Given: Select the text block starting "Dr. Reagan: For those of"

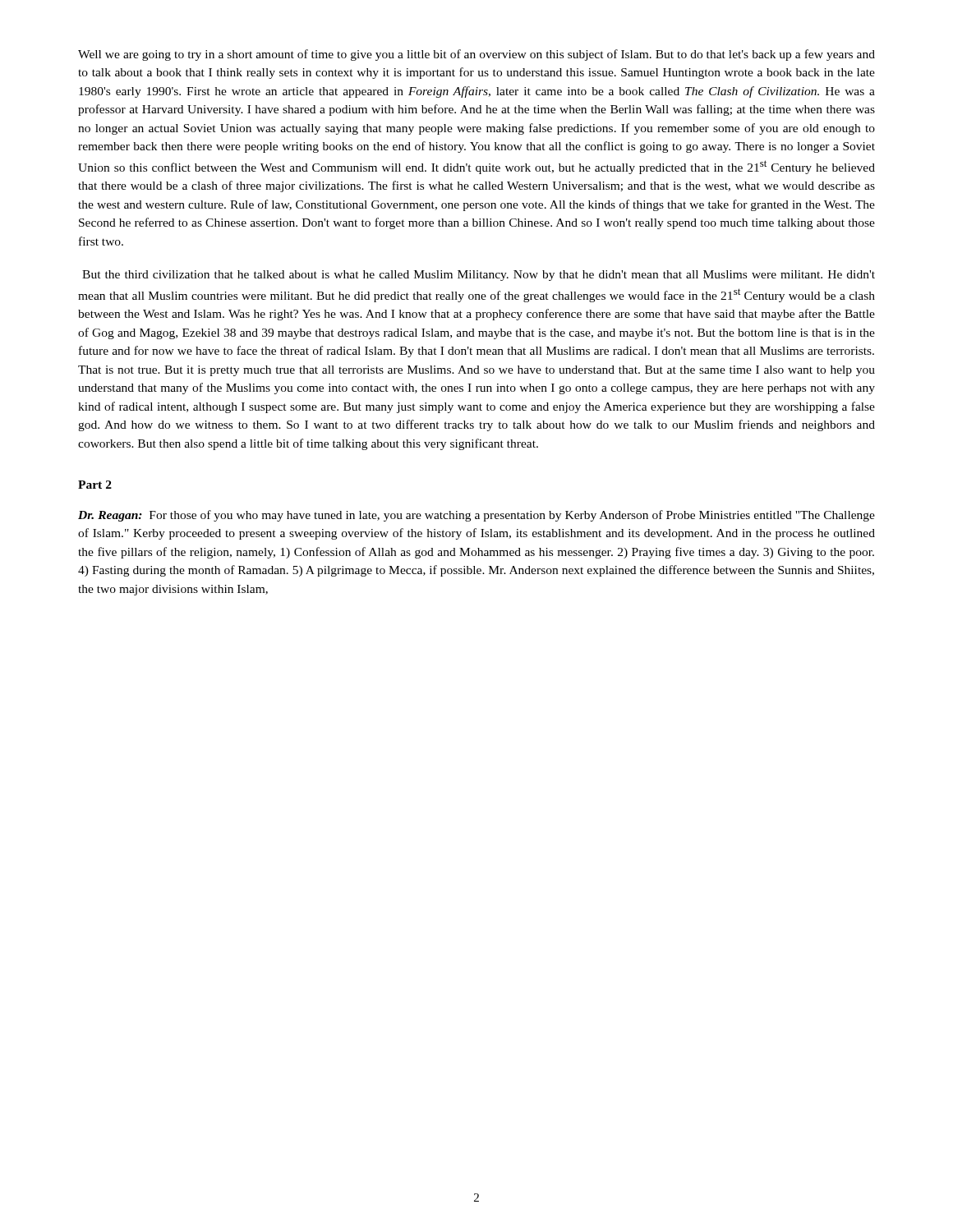Looking at the screenshot, I should click(x=476, y=551).
